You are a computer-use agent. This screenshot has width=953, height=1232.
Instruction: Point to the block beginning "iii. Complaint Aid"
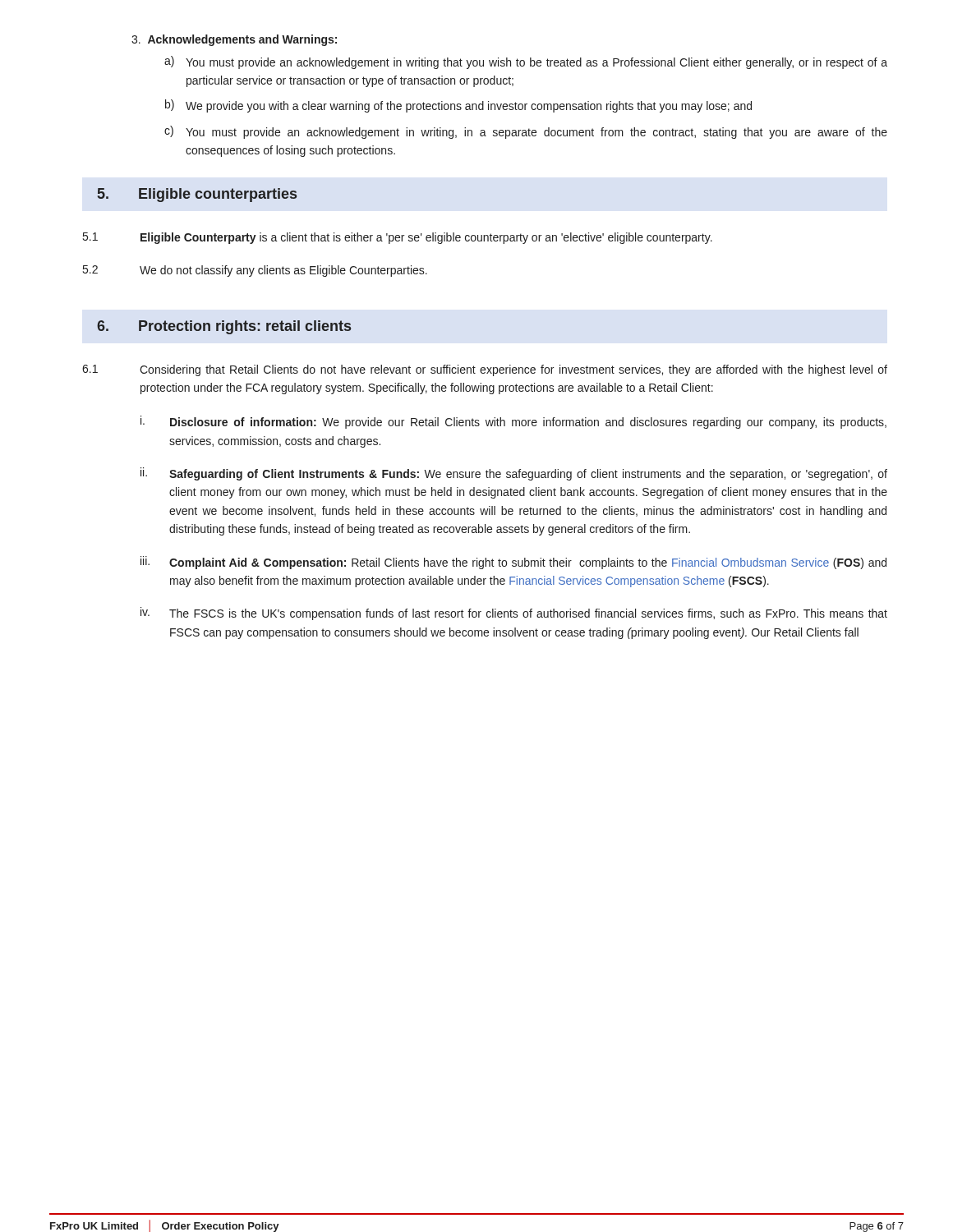513,572
